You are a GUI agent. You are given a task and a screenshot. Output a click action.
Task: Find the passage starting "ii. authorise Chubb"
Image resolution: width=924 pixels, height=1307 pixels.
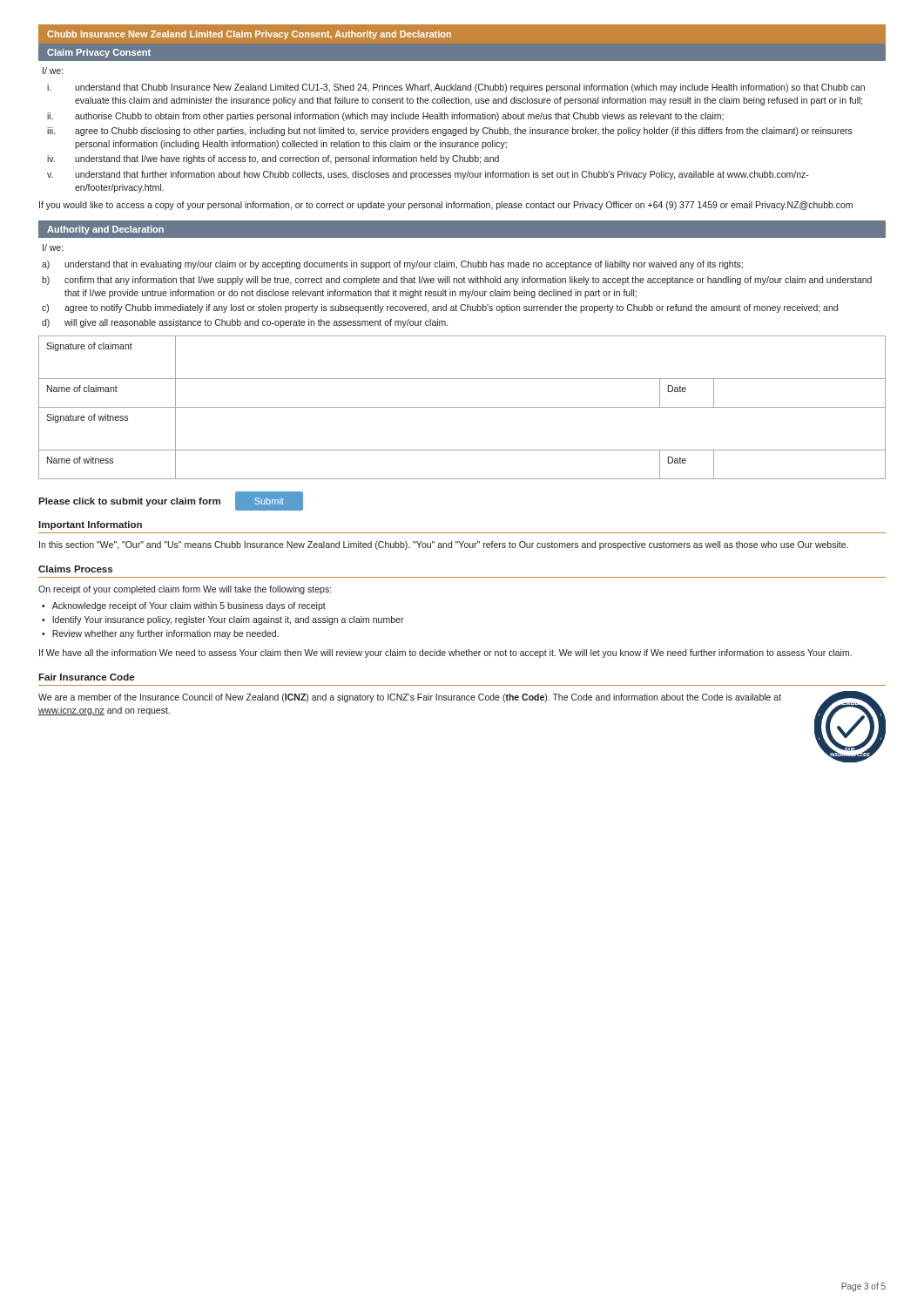[x=462, y=116]
